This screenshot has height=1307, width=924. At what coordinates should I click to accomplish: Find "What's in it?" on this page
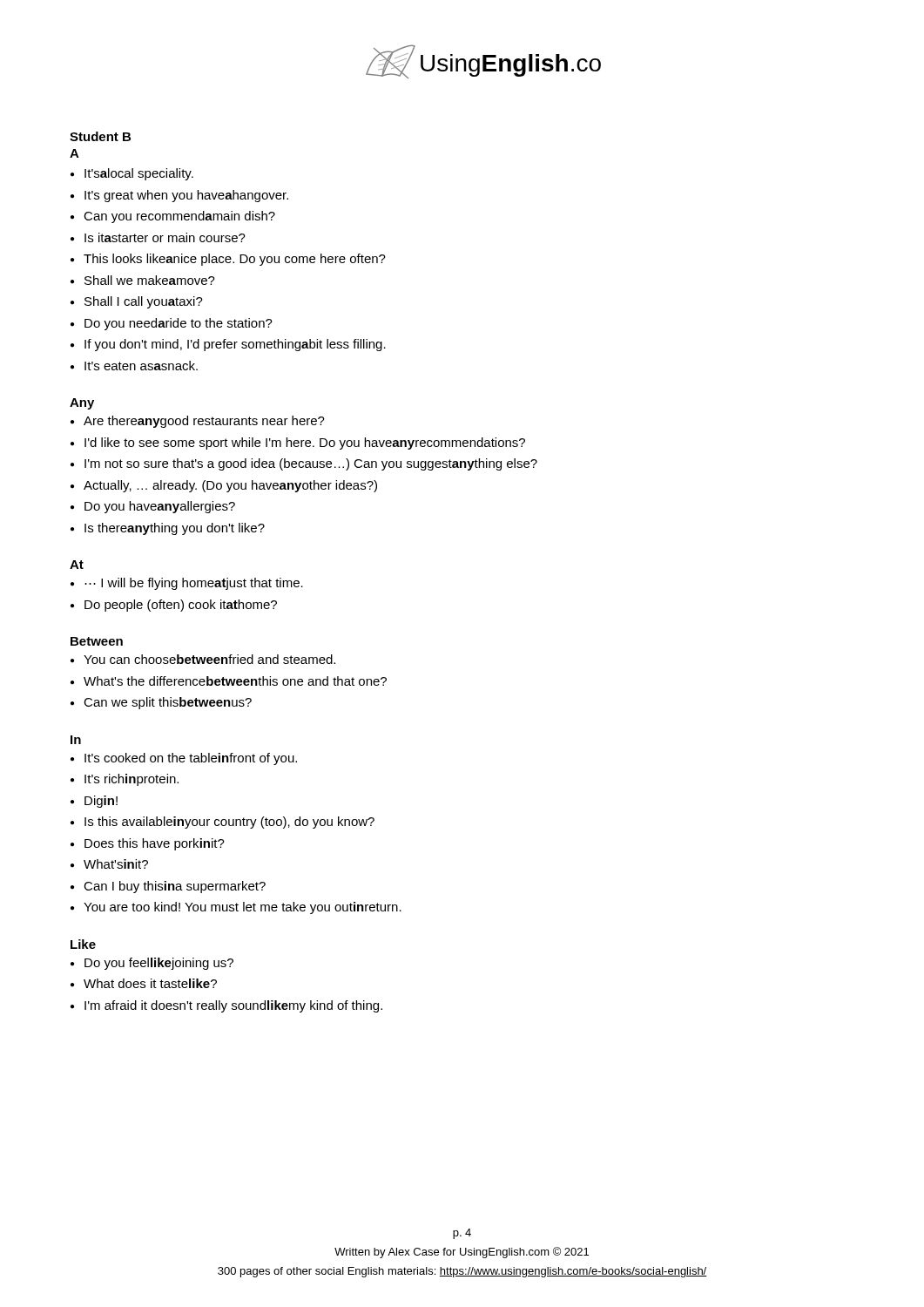coord(116,865)
